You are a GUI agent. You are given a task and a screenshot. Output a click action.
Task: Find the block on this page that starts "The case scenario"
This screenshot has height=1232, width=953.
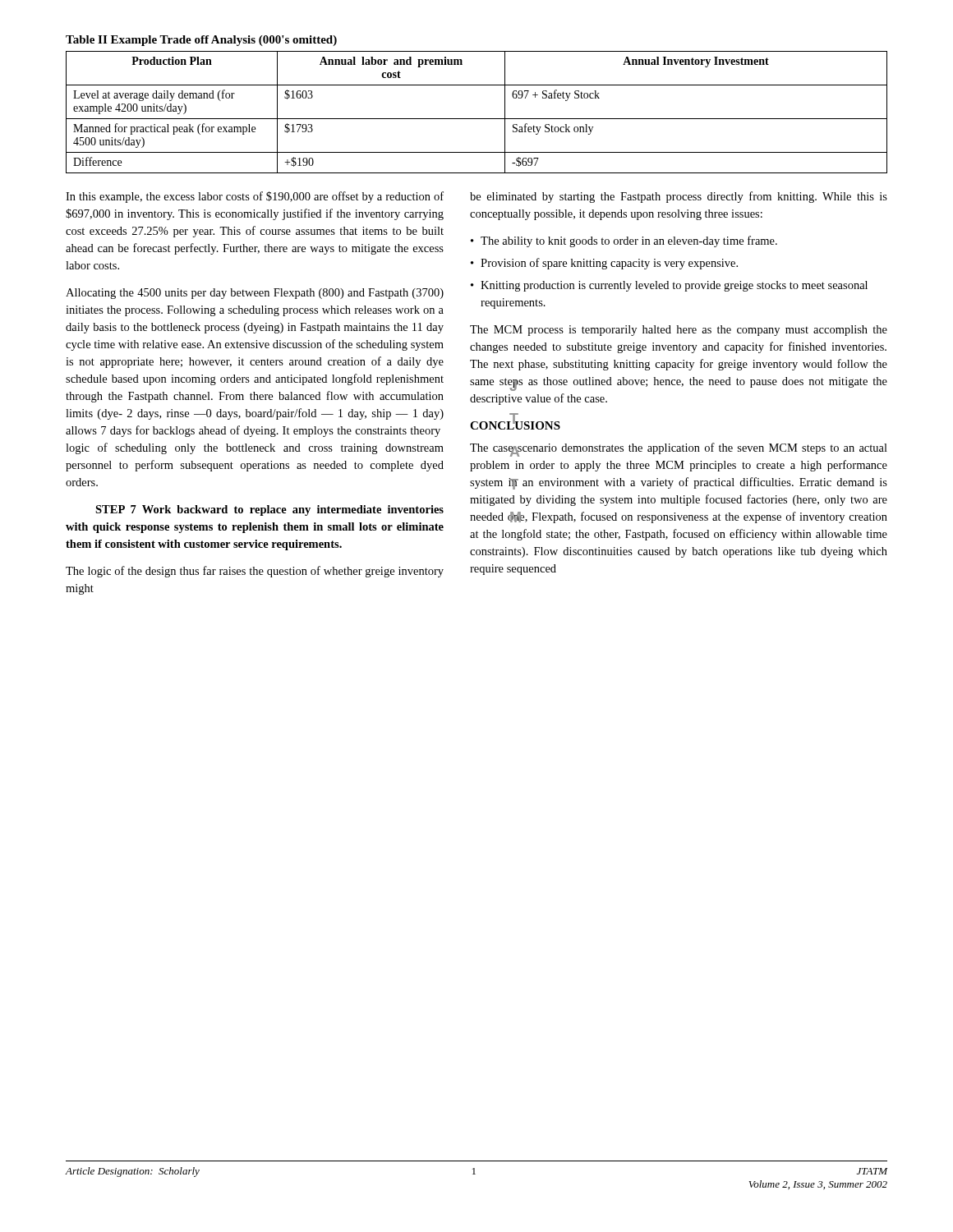click(x=679, y=508)
